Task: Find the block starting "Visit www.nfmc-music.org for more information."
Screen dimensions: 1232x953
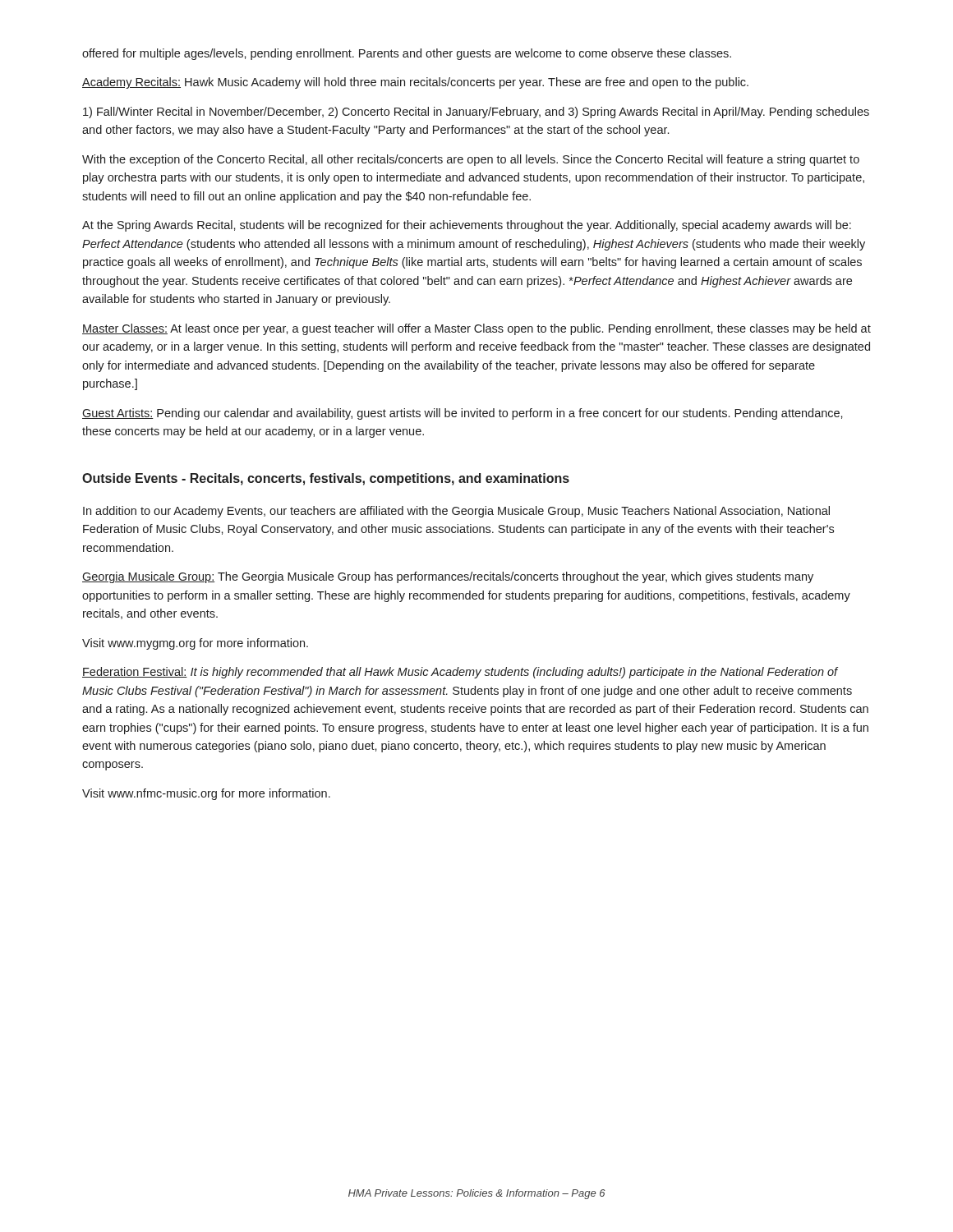Action: click(x=206, y=794)
